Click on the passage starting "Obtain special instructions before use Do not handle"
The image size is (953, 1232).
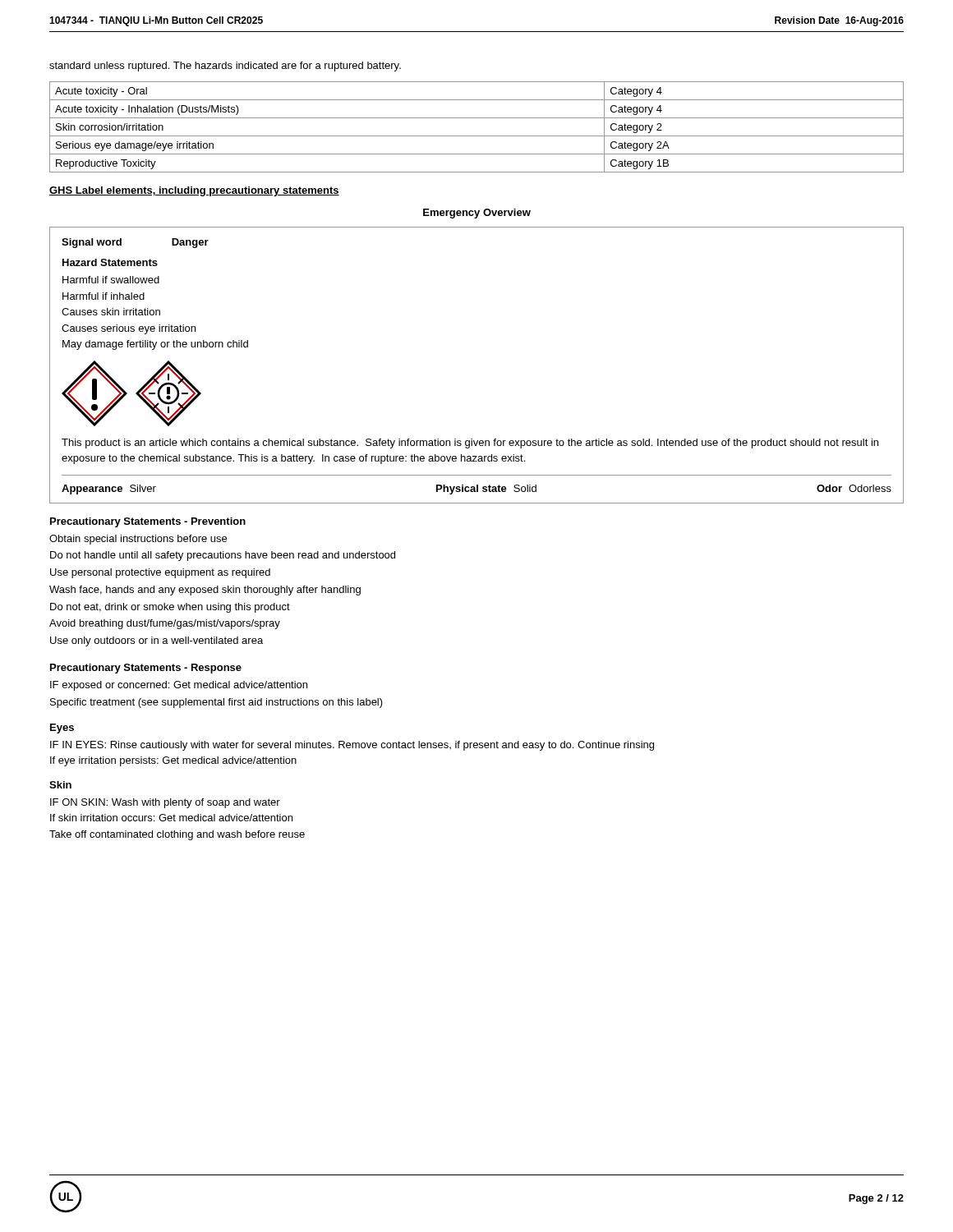pos(223,589)
